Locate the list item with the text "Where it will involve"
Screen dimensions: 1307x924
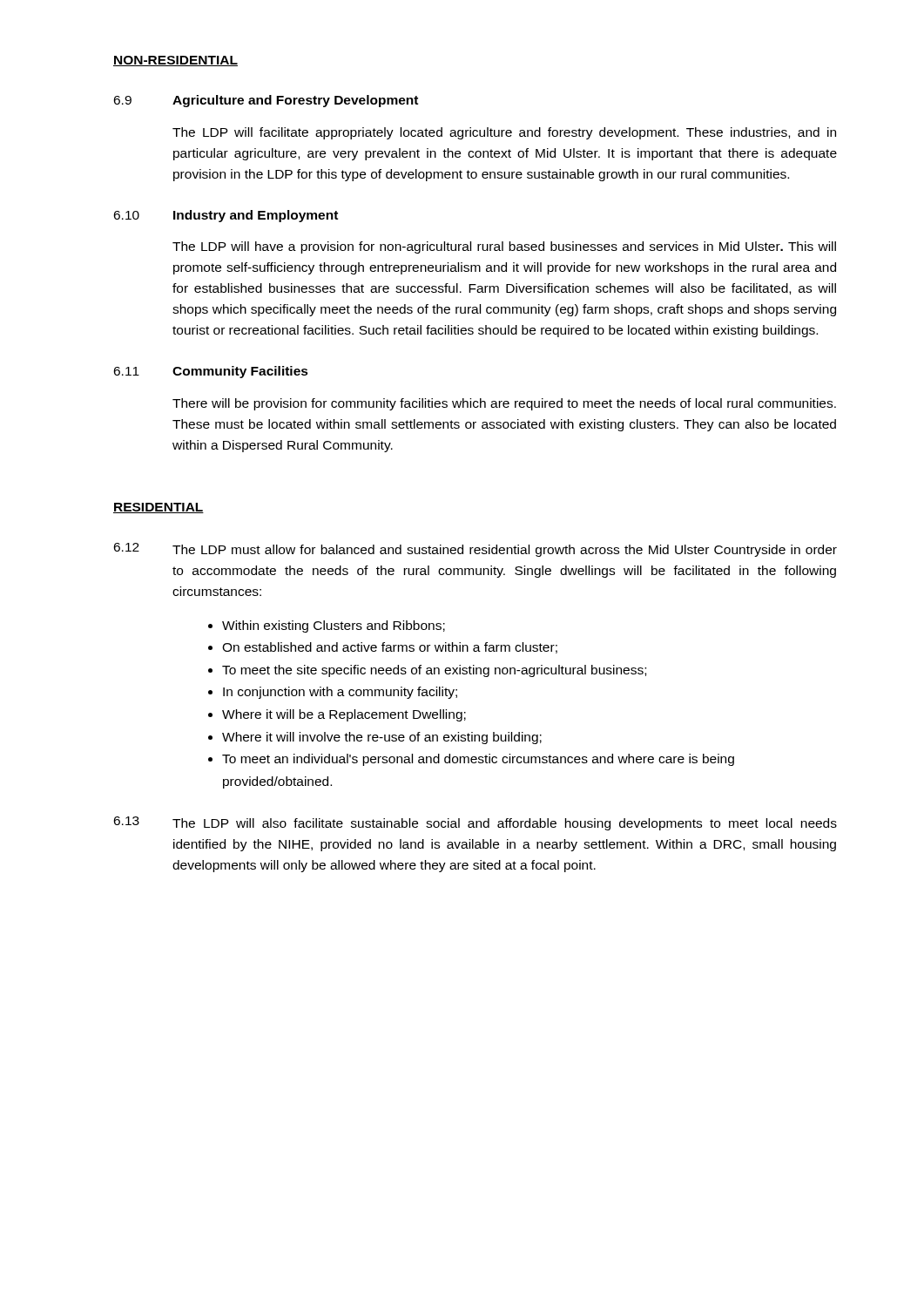[382, 736]
